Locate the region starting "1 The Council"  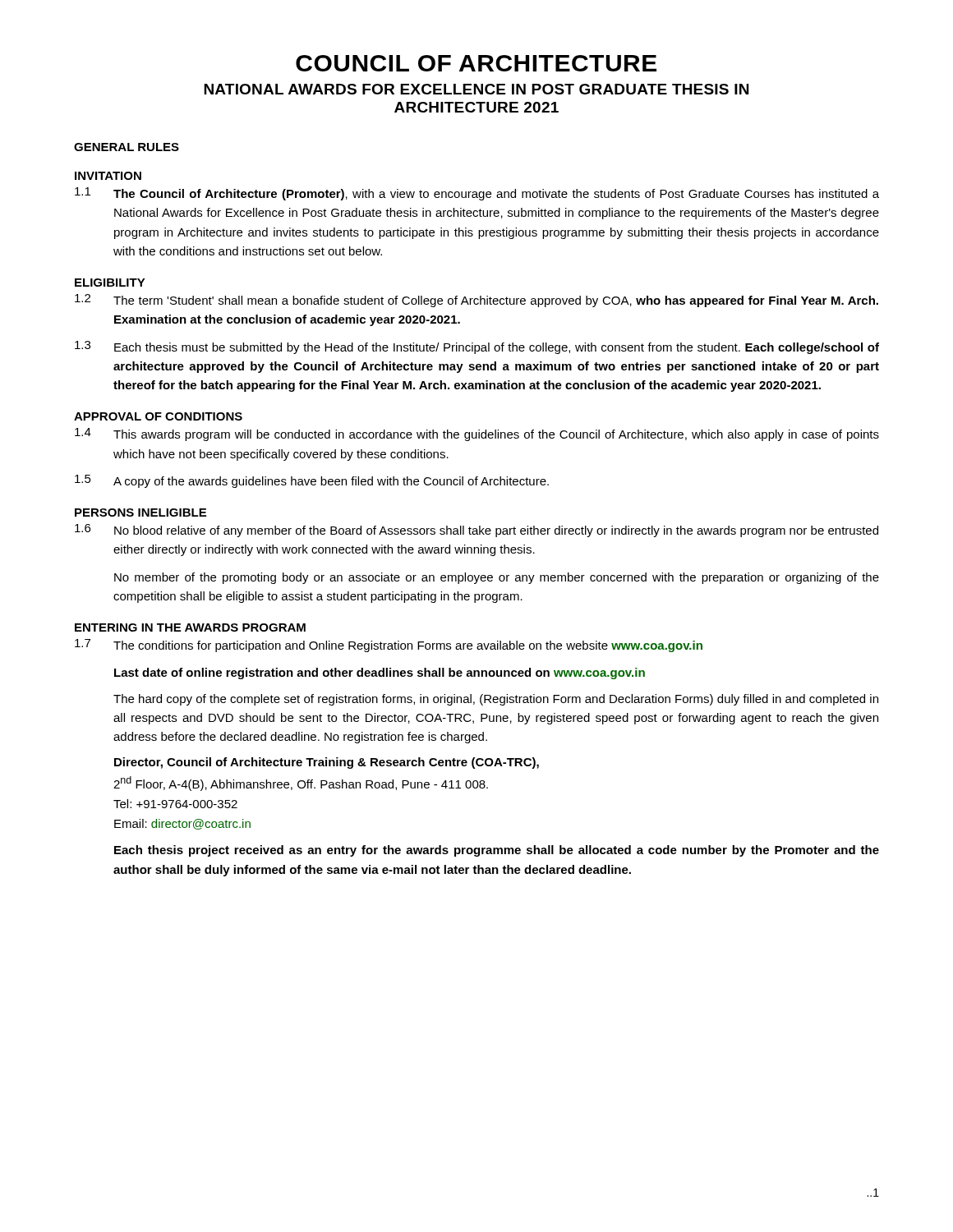click(476, 222)
